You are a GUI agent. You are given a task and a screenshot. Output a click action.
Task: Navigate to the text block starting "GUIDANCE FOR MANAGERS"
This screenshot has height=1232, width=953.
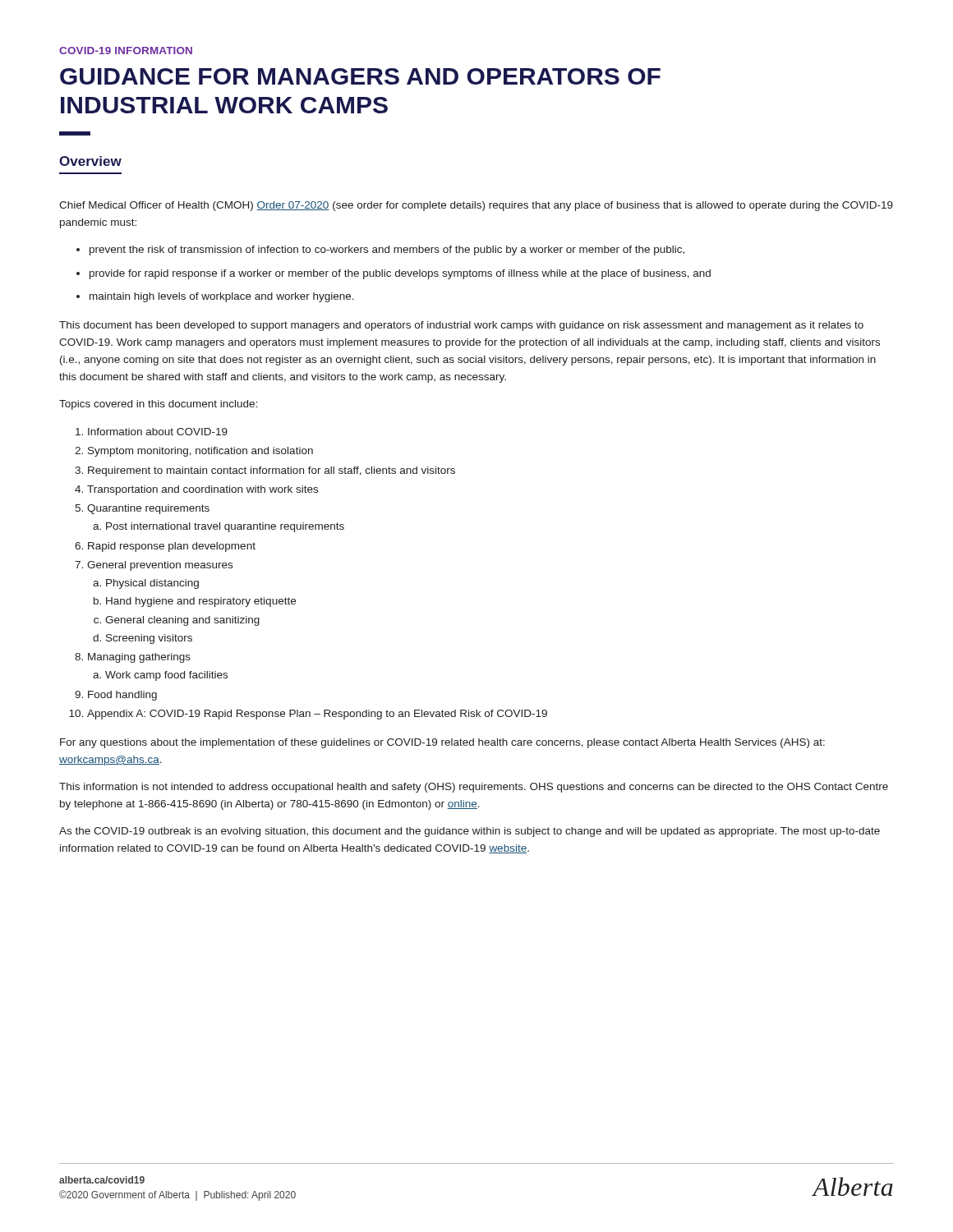360,76
